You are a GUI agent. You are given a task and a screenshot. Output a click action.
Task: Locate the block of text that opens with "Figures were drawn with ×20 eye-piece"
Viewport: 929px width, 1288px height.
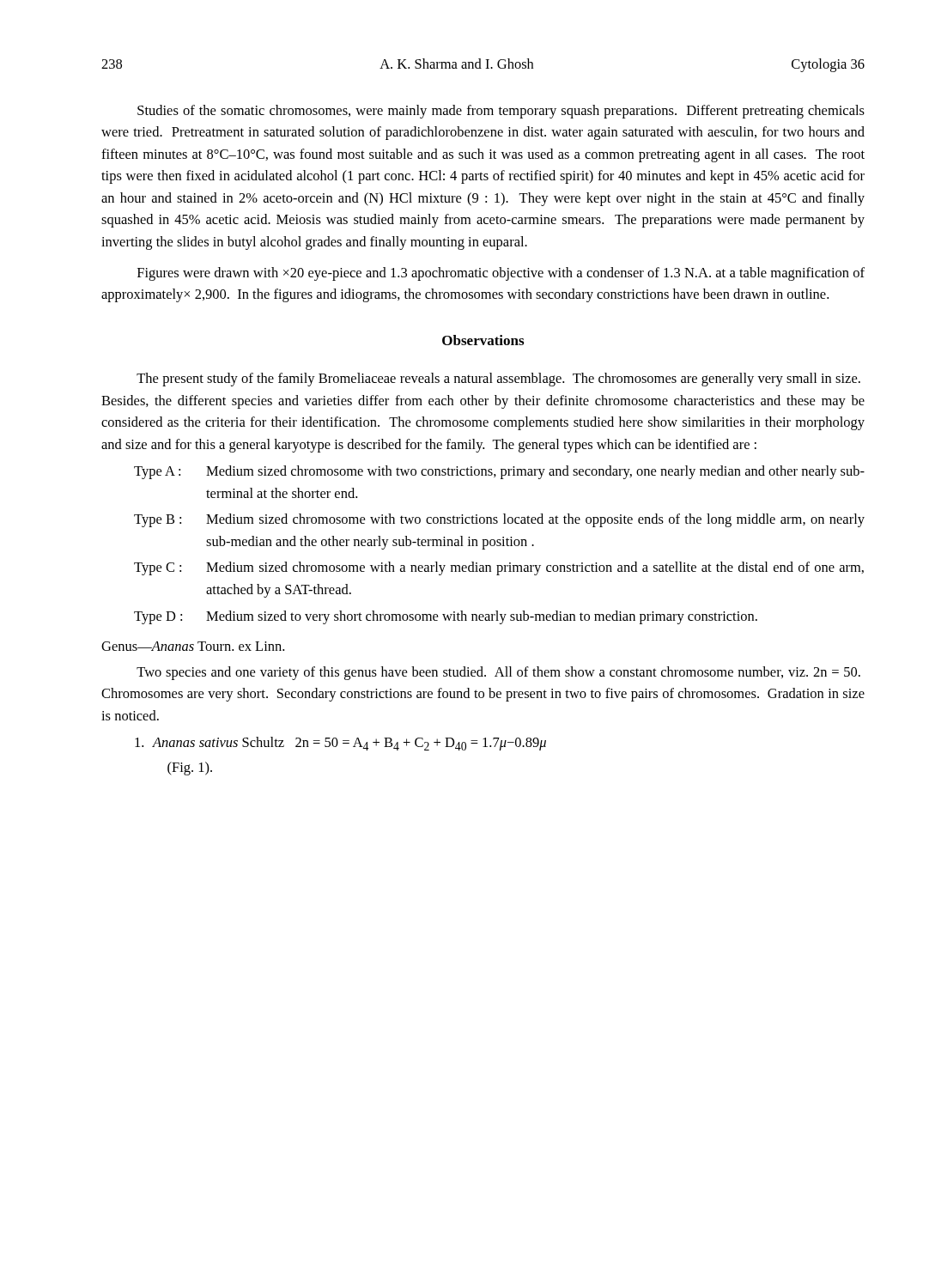point(483,283)
